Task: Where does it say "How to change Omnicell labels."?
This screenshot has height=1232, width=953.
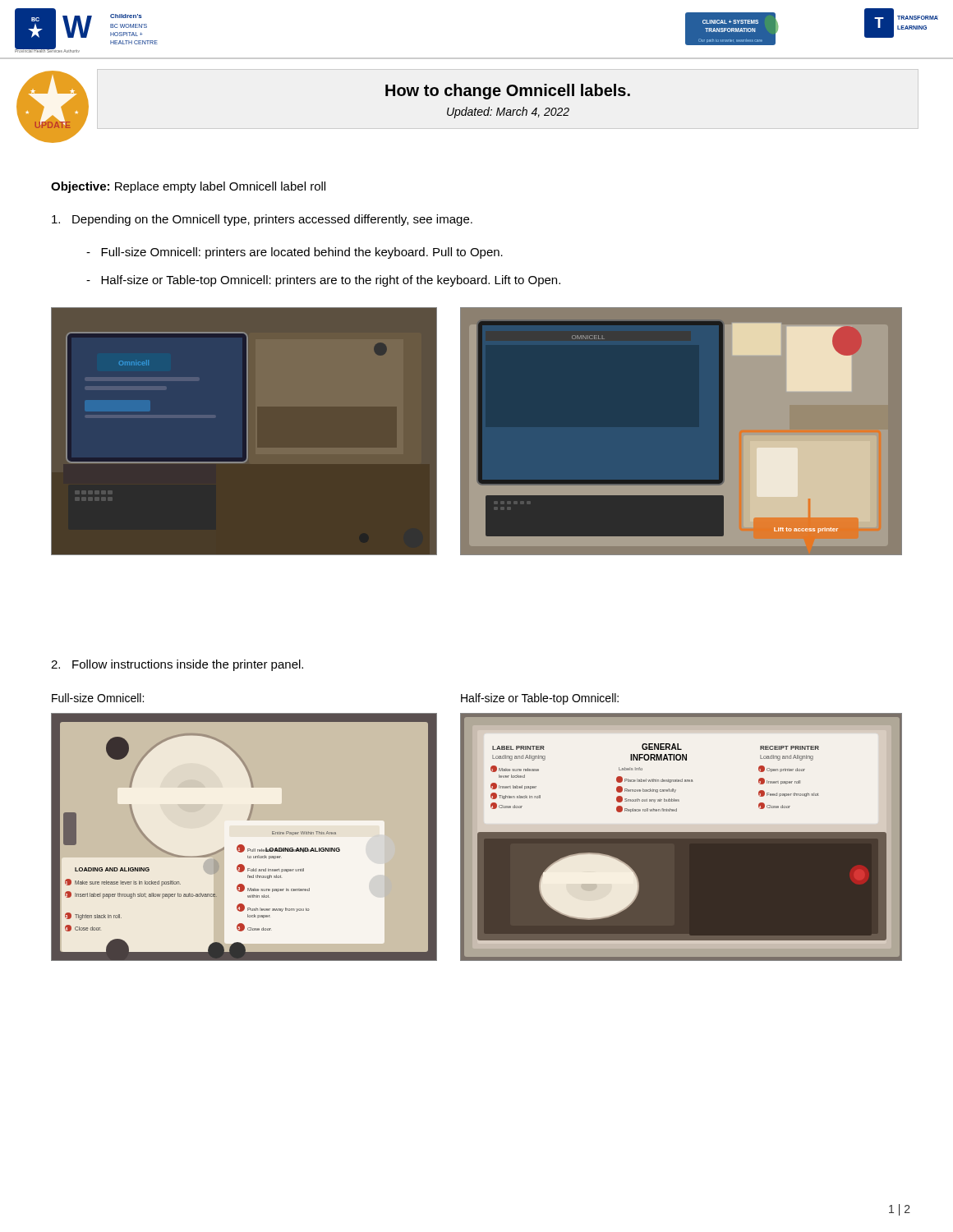Action: [508, 90]
